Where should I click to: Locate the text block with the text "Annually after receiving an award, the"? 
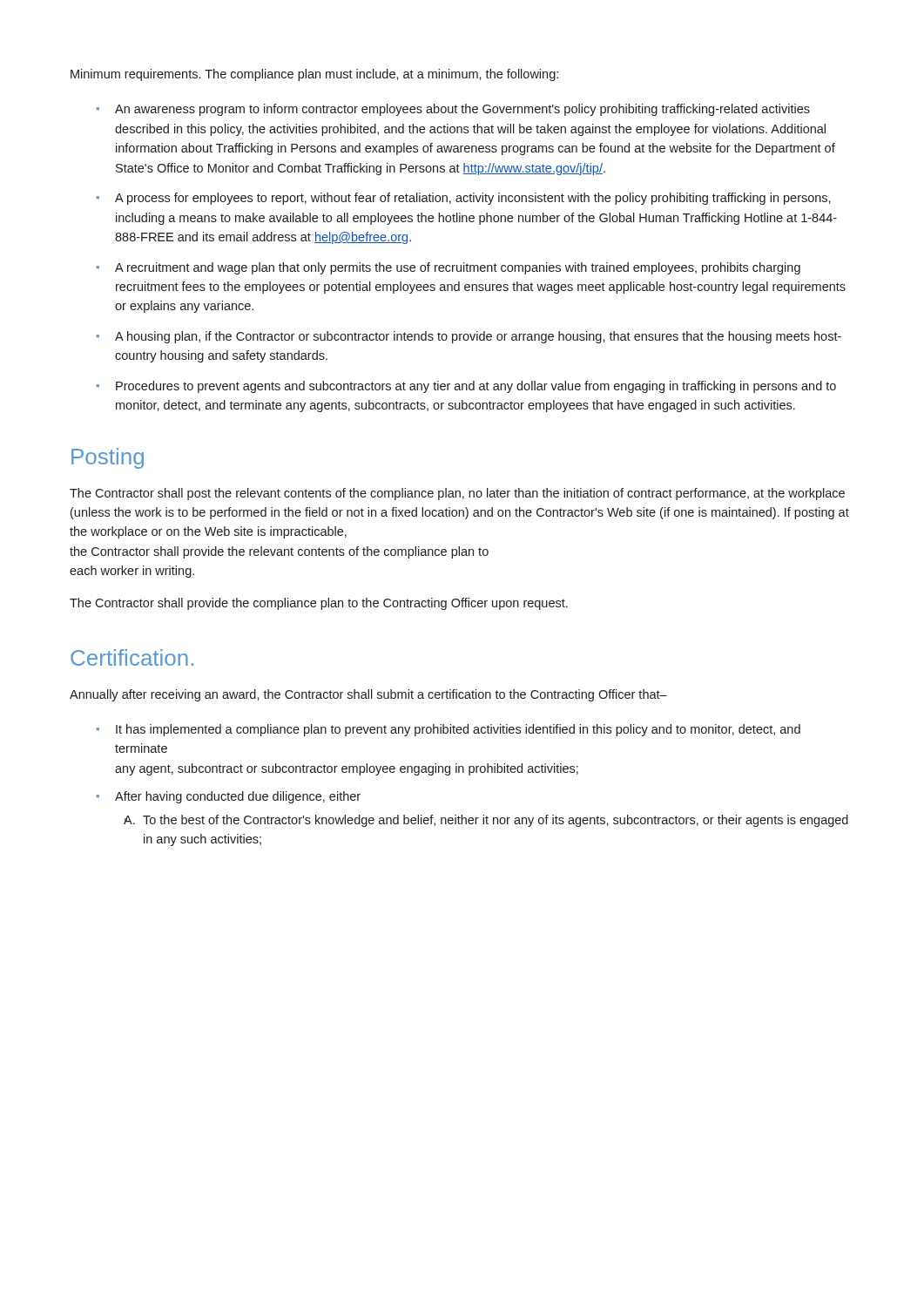tap(462, 694)
